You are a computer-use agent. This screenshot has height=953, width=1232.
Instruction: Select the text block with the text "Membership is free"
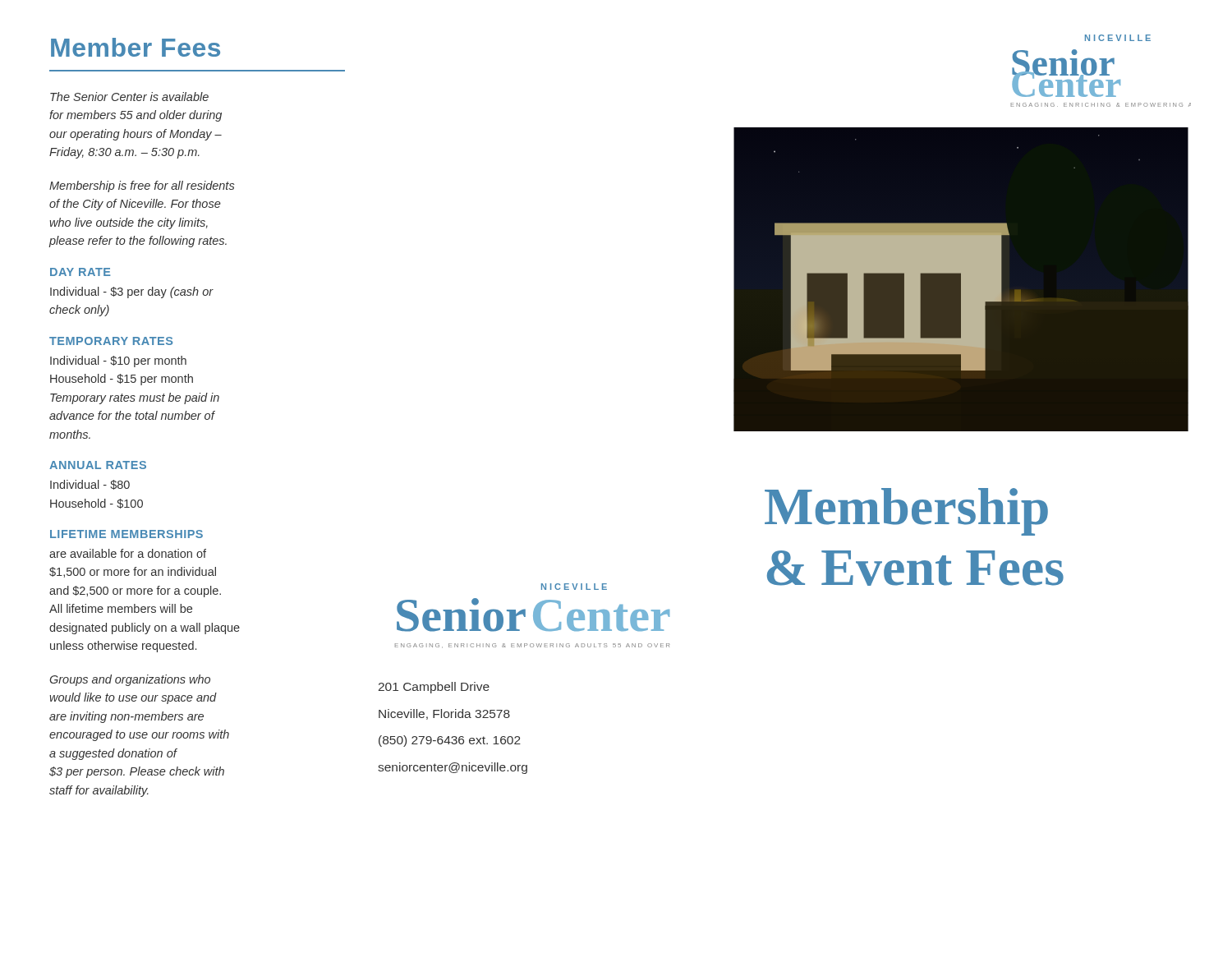[x=142, y=213]
